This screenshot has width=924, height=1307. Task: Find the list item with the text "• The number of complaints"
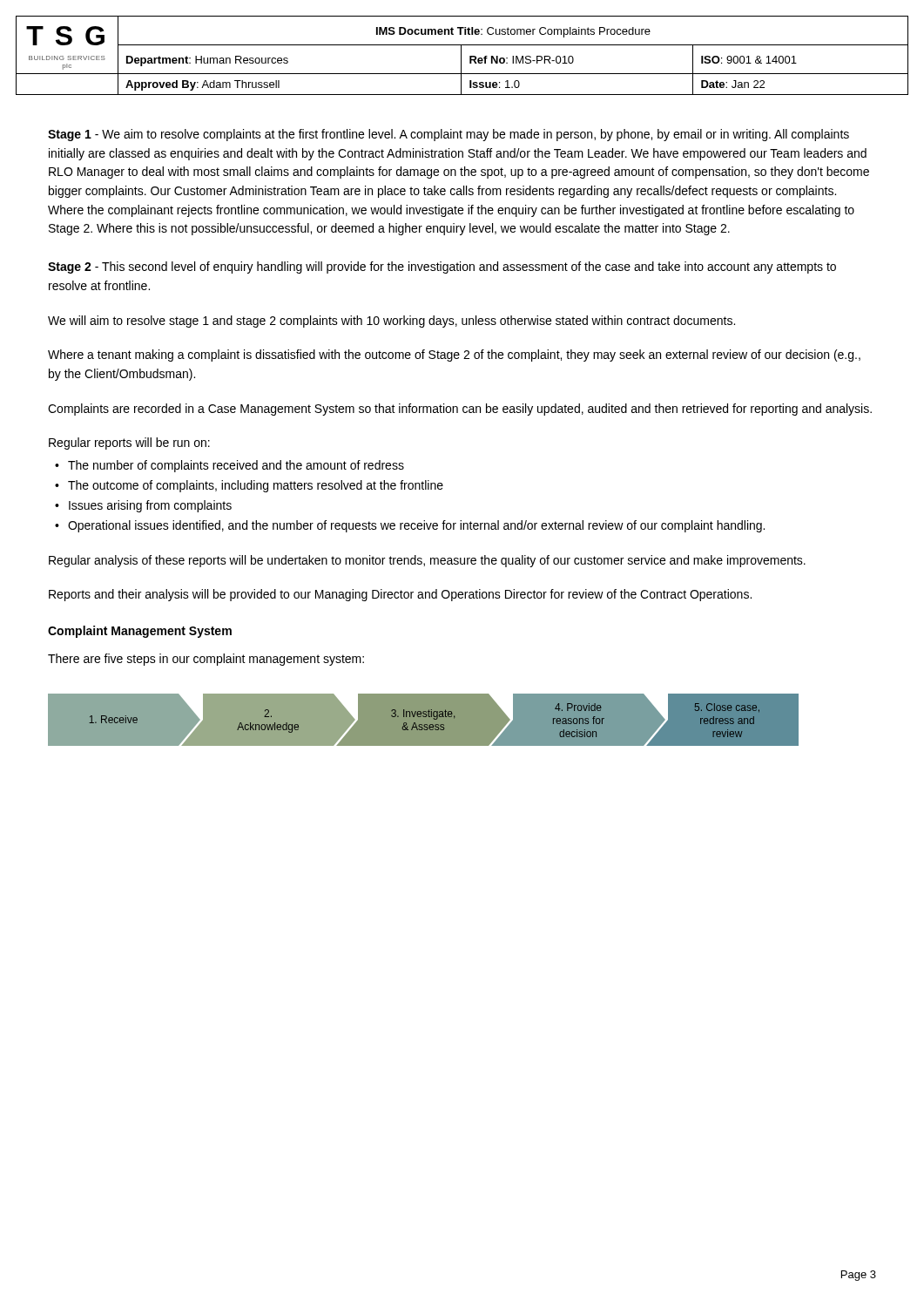229,466
